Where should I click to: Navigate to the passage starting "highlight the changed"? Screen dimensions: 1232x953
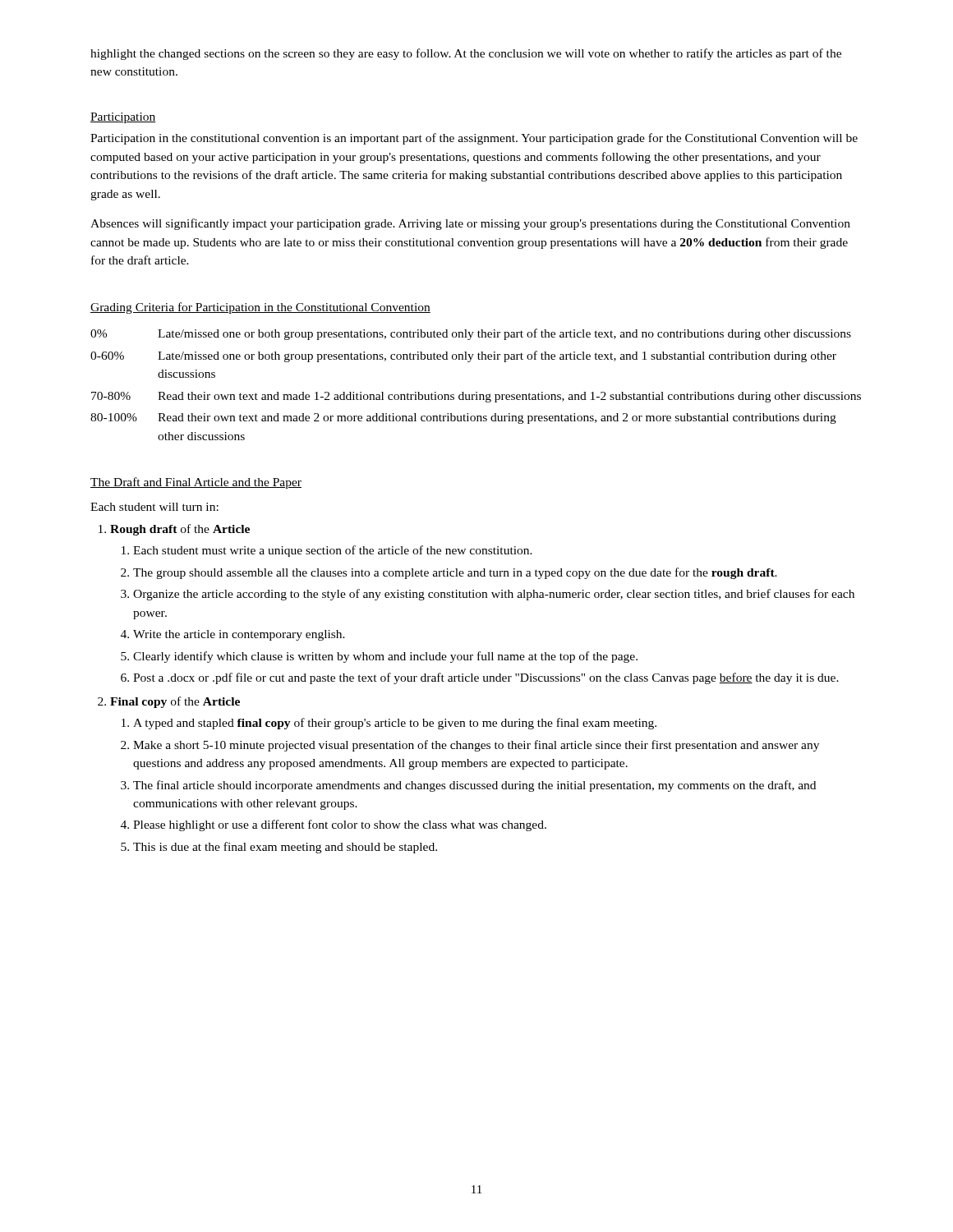466,62
